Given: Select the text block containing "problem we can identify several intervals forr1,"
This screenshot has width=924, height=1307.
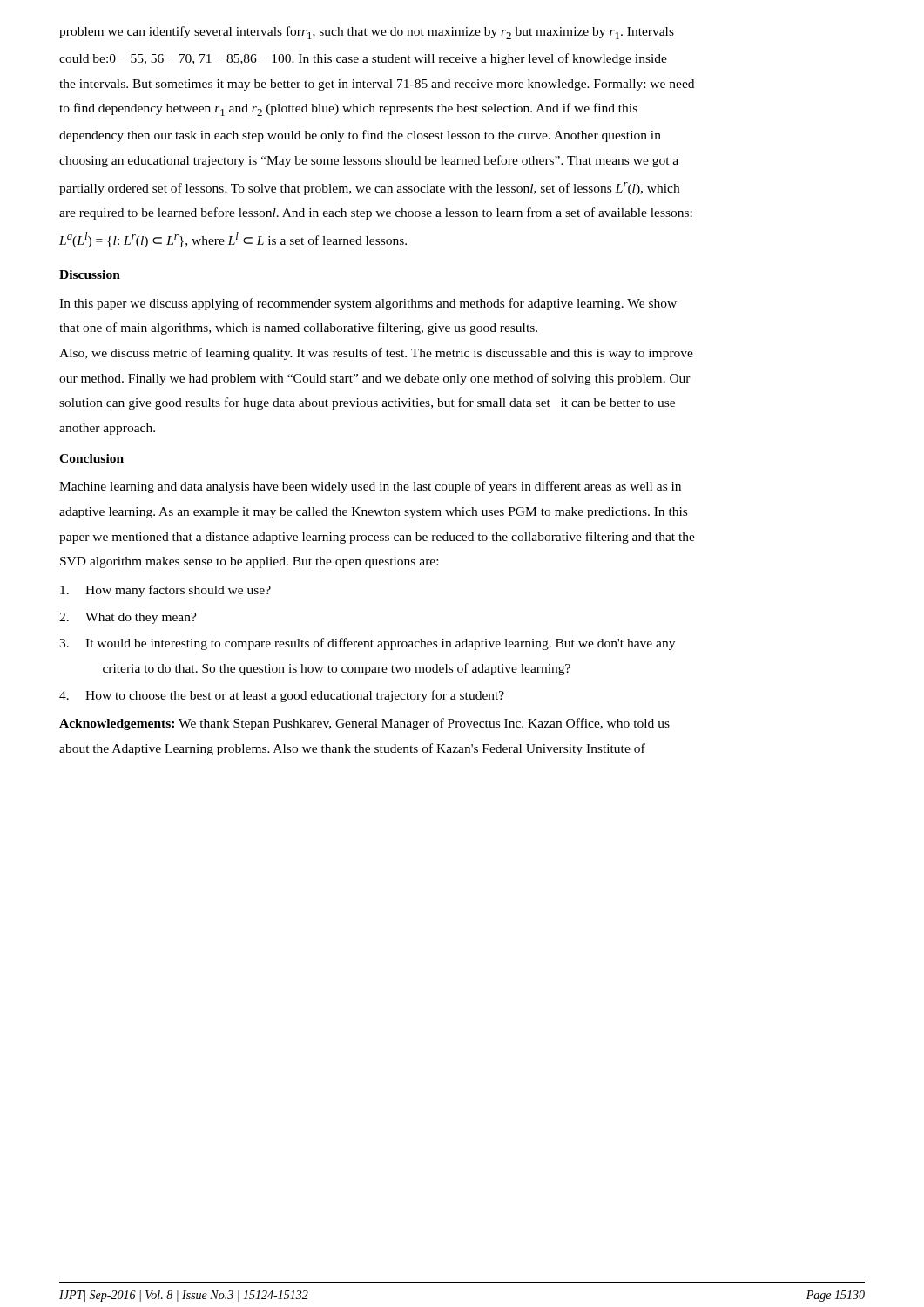Looking at the screenshot, I should click(x=462, y=136).
